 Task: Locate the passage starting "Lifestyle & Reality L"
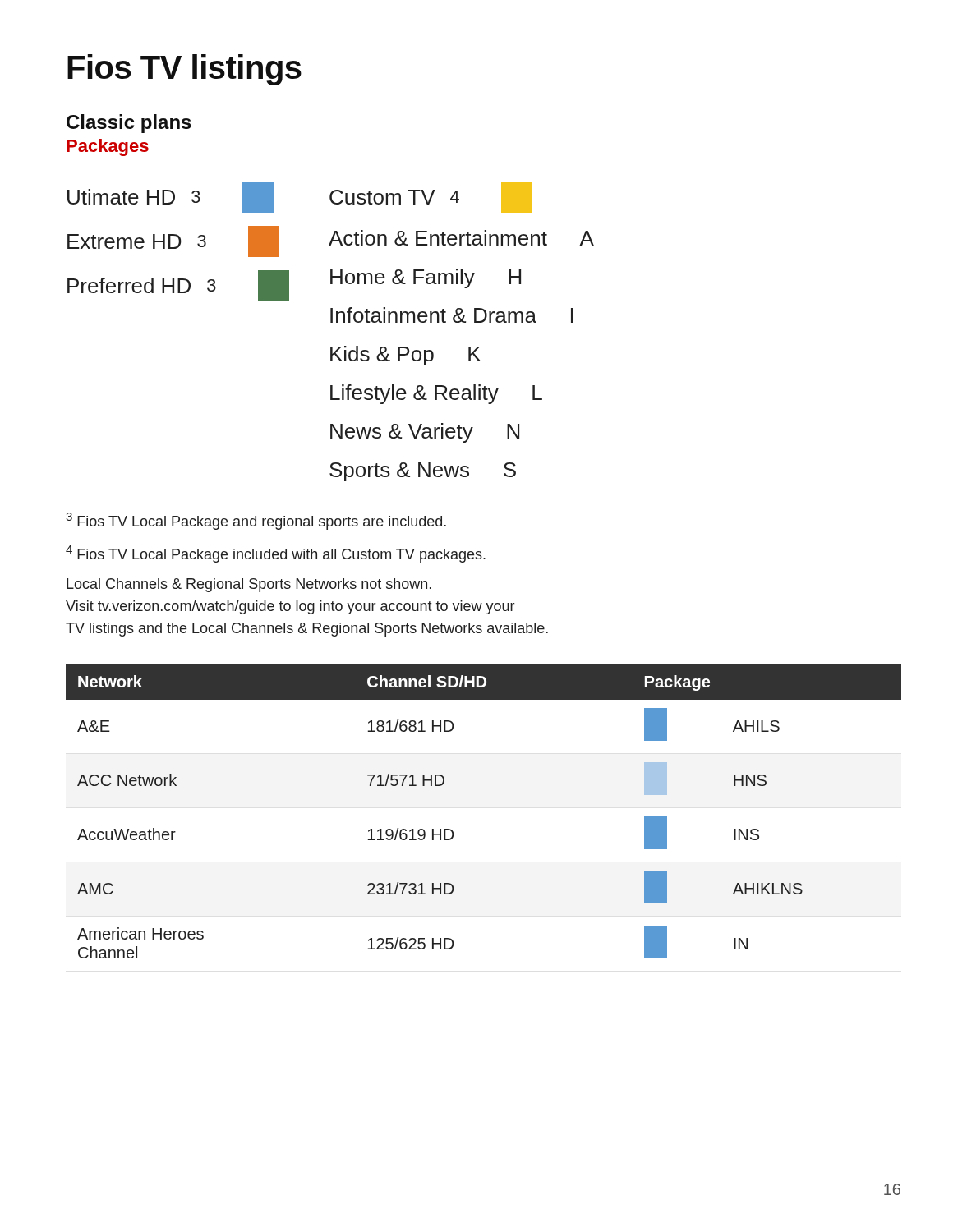pyautogui.click(x=442, y=393)
